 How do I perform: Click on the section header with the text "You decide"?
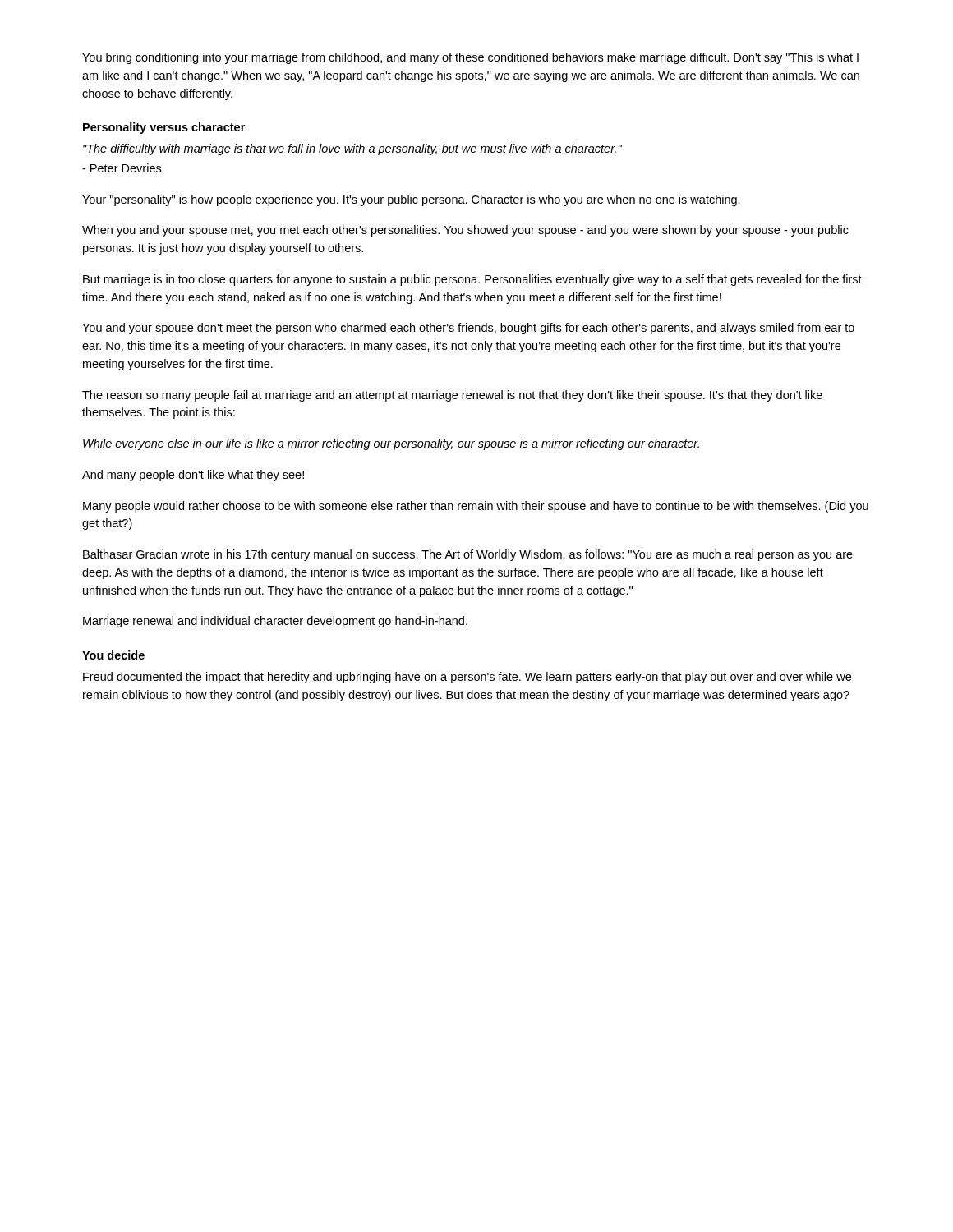tap(114, 655)
